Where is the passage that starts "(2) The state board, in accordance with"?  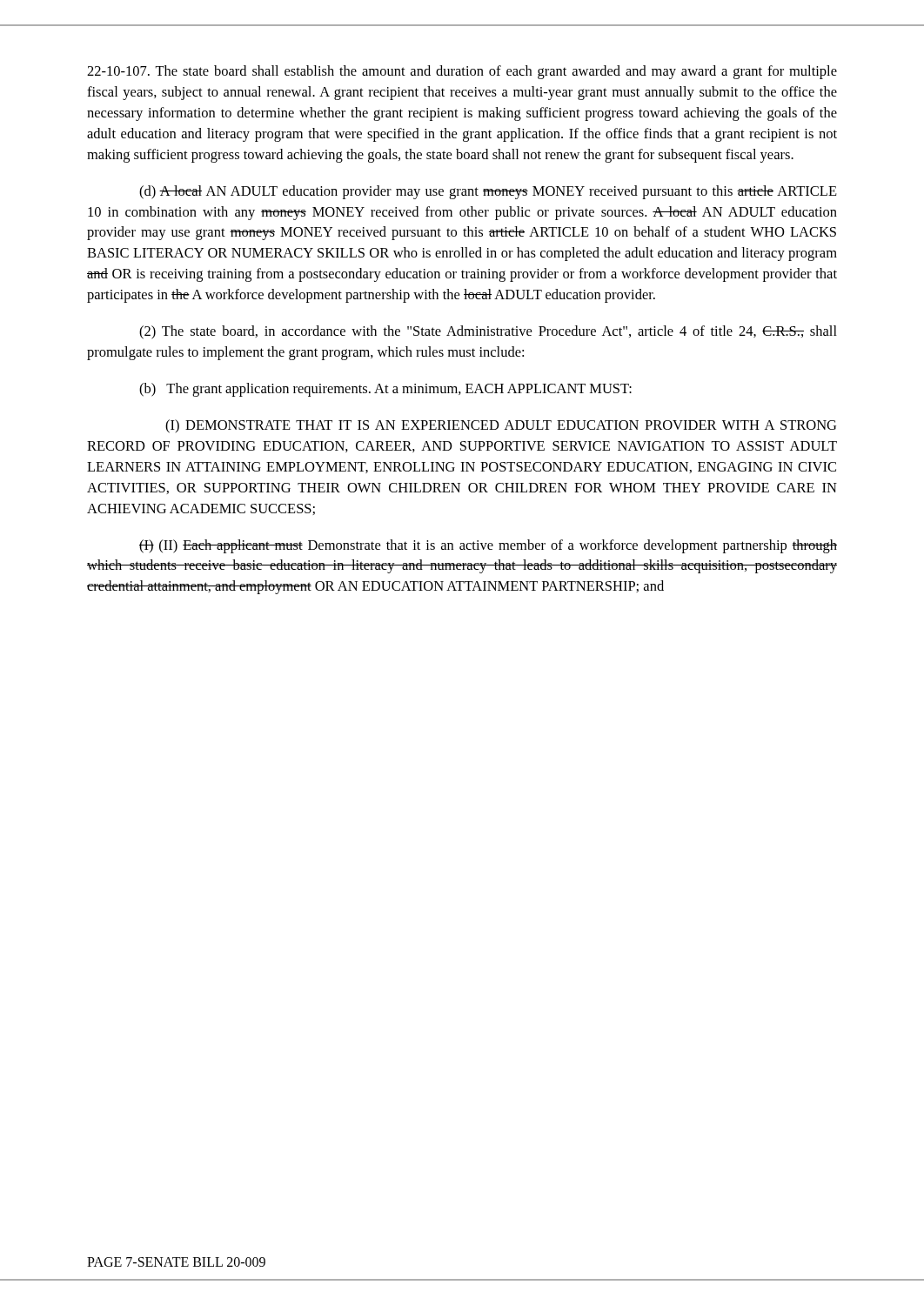coord(462,342)
